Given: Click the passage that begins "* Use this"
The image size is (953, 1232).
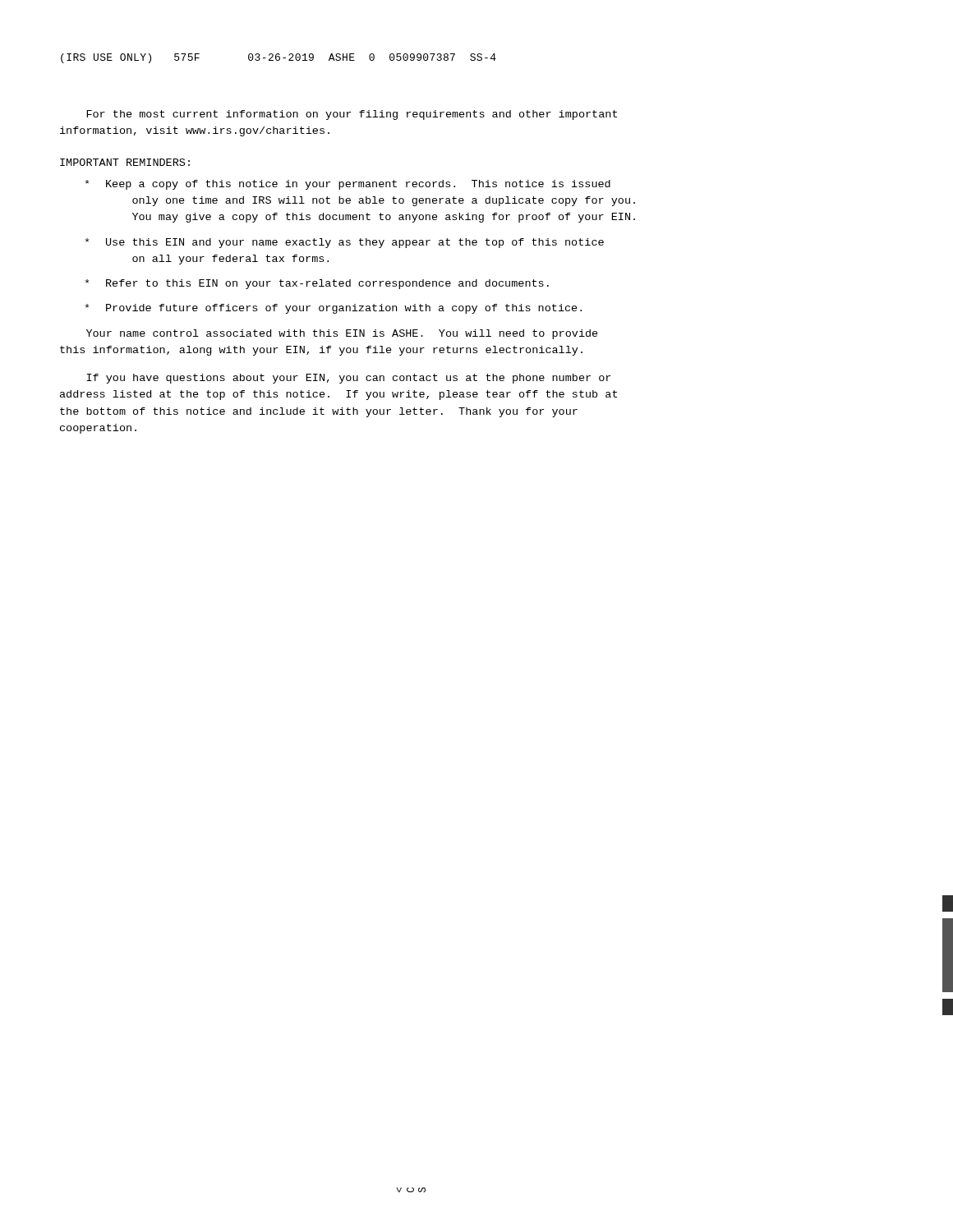Looking at the screenshot, I should [x=344, y=251].
